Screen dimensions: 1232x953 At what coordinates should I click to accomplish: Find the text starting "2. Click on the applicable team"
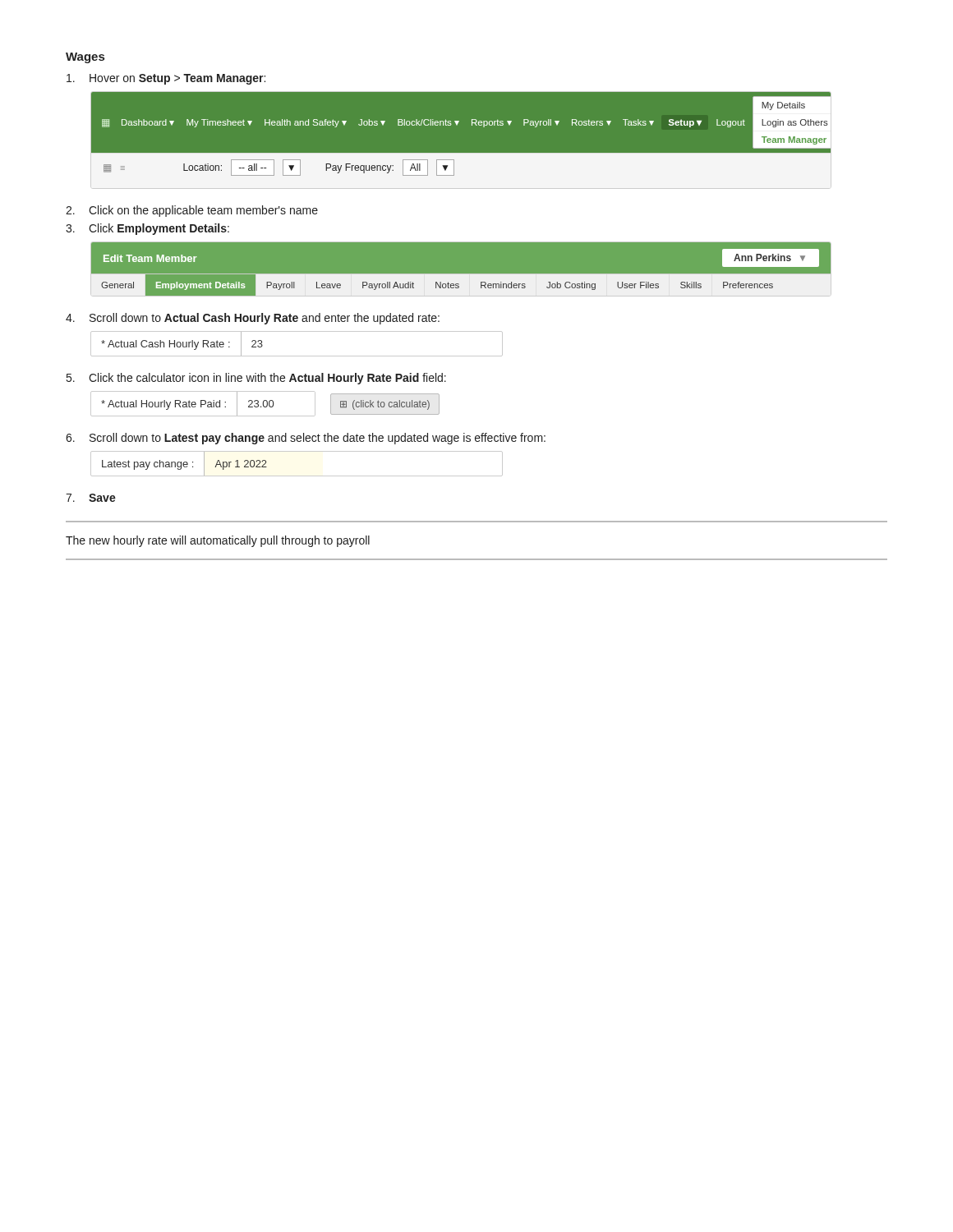(x=192, y=210)
